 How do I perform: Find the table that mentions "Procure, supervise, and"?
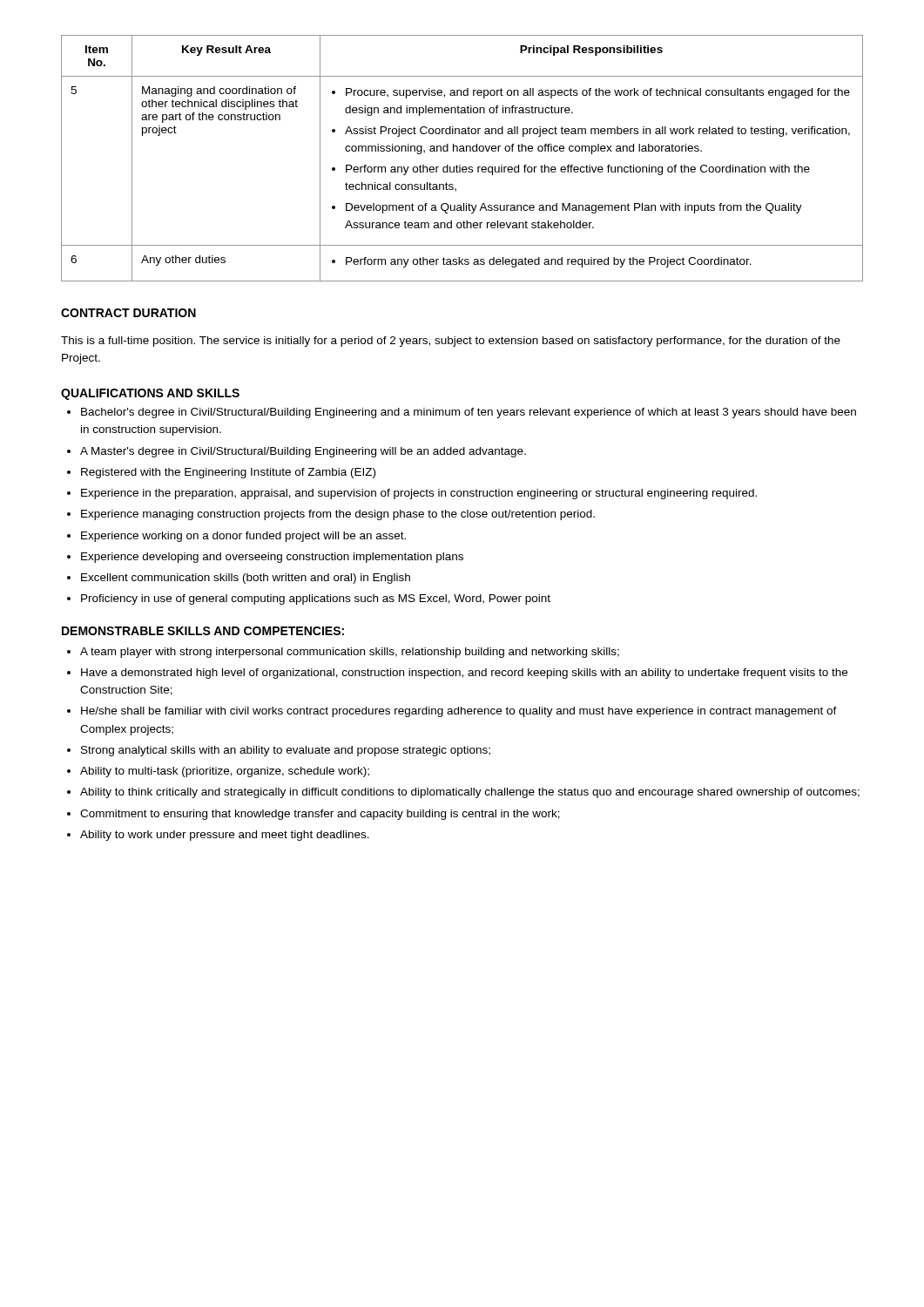tap(462, 158)
